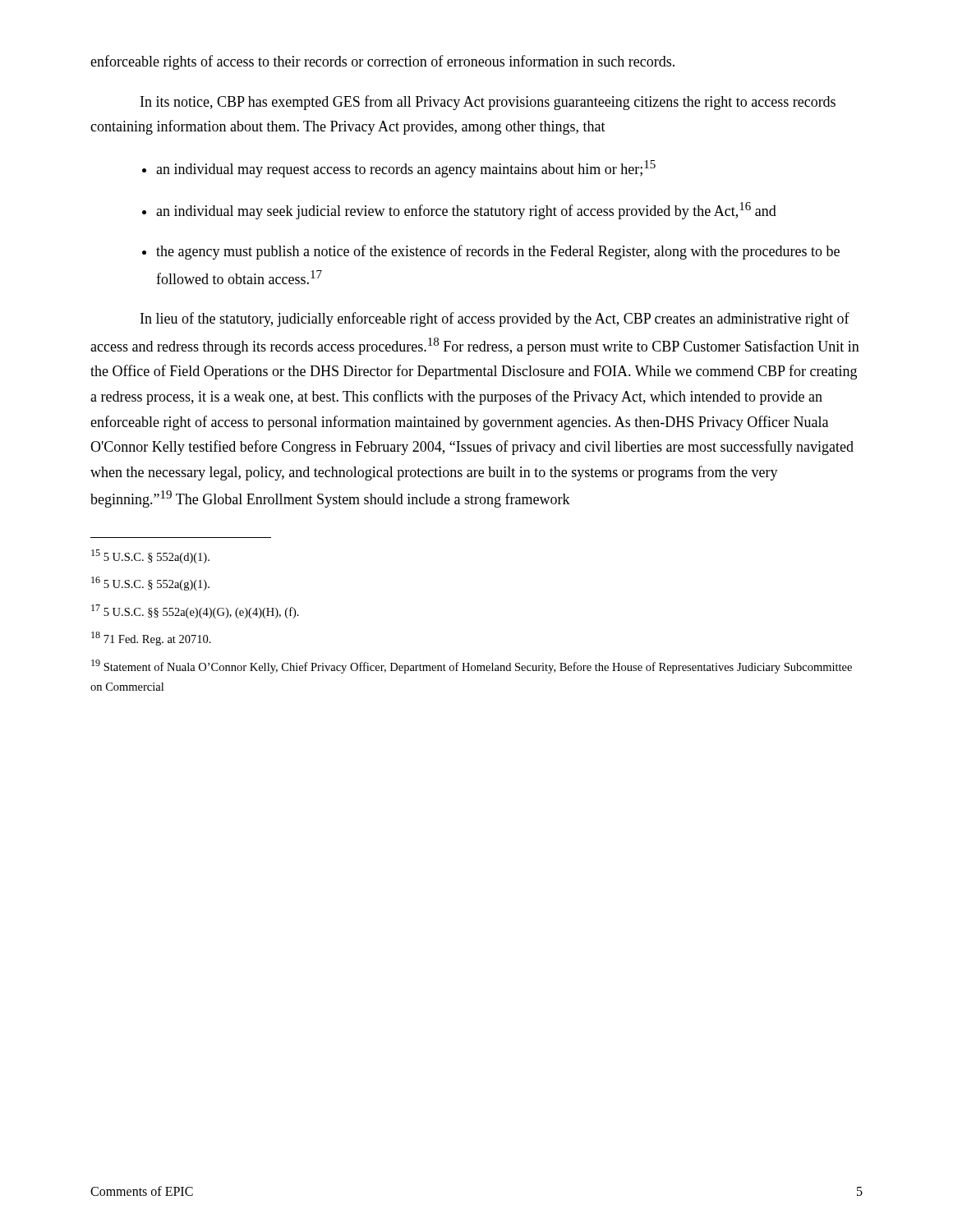
Task: Click on the region starting "18 71 Fed. Reg. at 20710."
Action: [151, 639]
